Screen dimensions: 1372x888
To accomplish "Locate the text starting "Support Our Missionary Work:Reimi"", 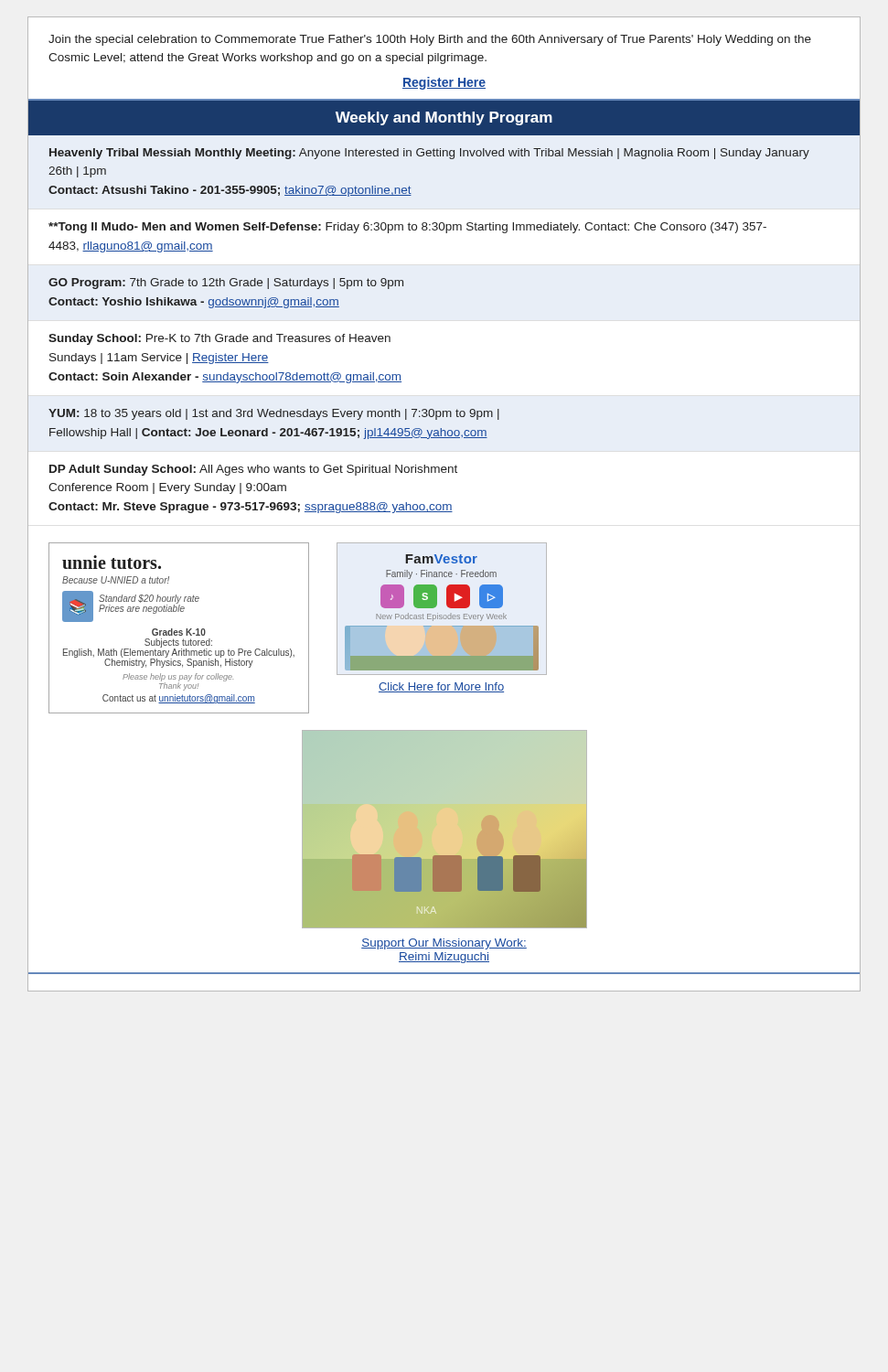I will 444,950.
